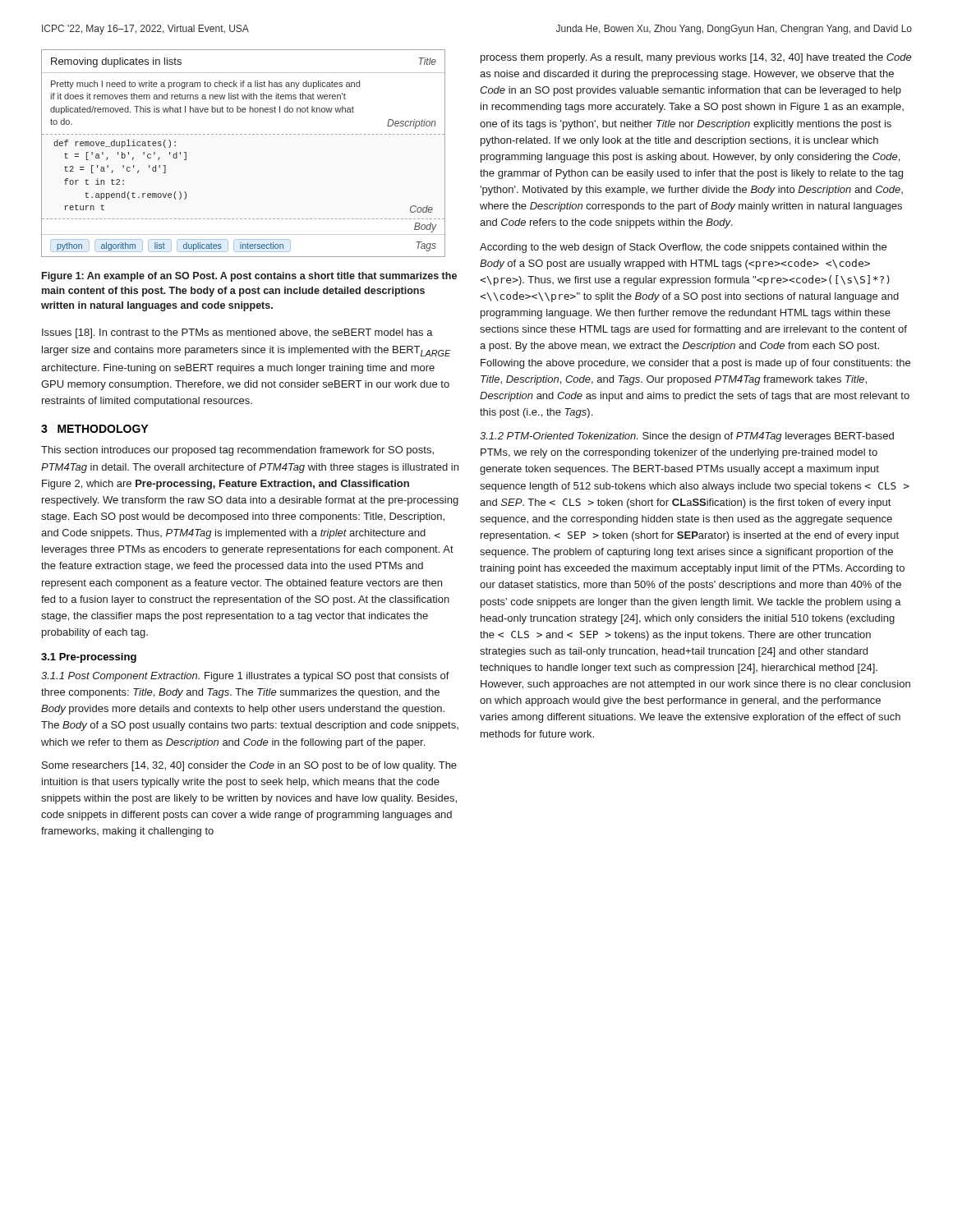Find "3 METHODOLOGY" on this page
Viewport: 953px width, 1232px height.
click(95, 429)
